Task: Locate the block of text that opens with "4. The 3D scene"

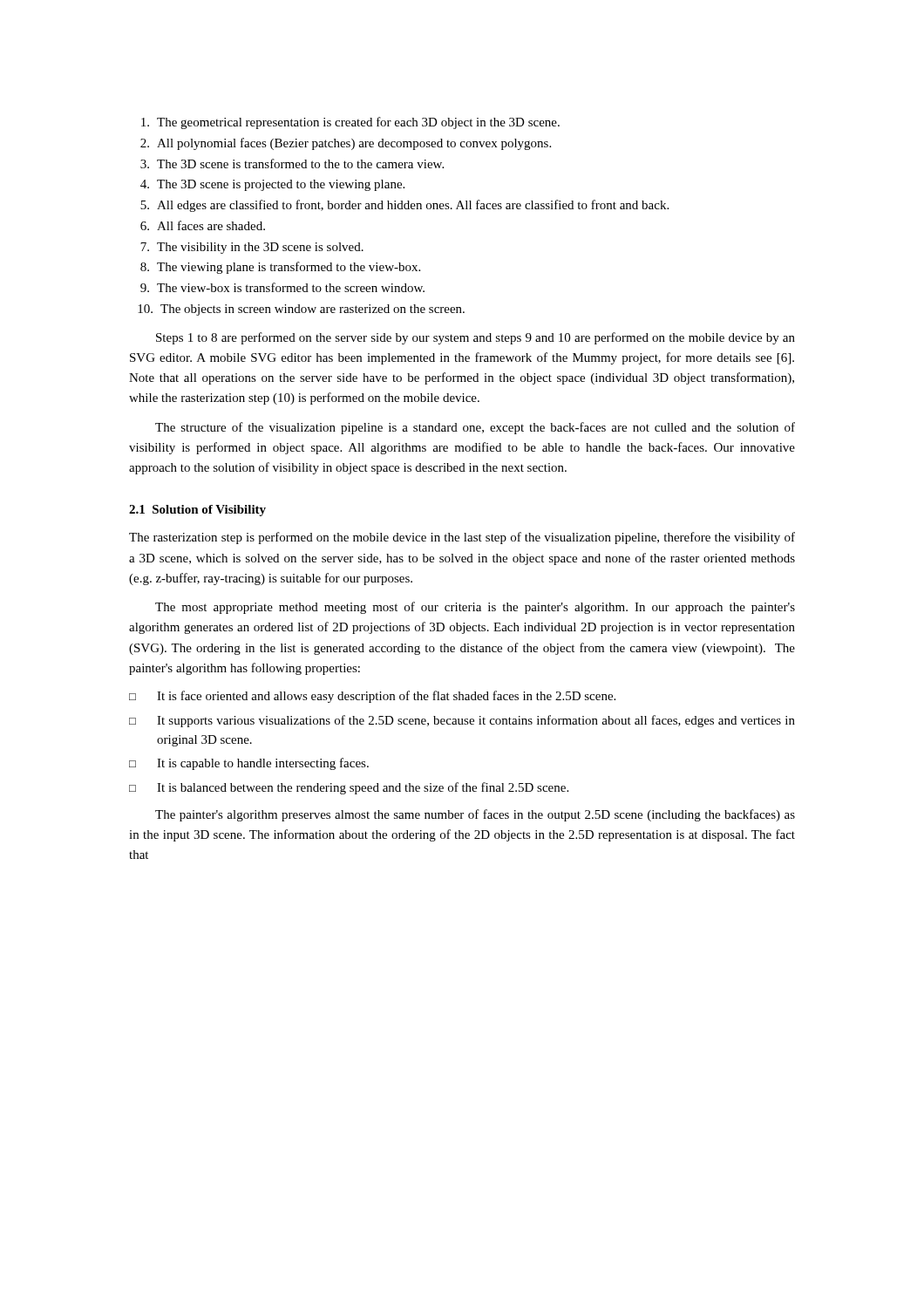Action: pyautogui.click(x=272, y=185)
